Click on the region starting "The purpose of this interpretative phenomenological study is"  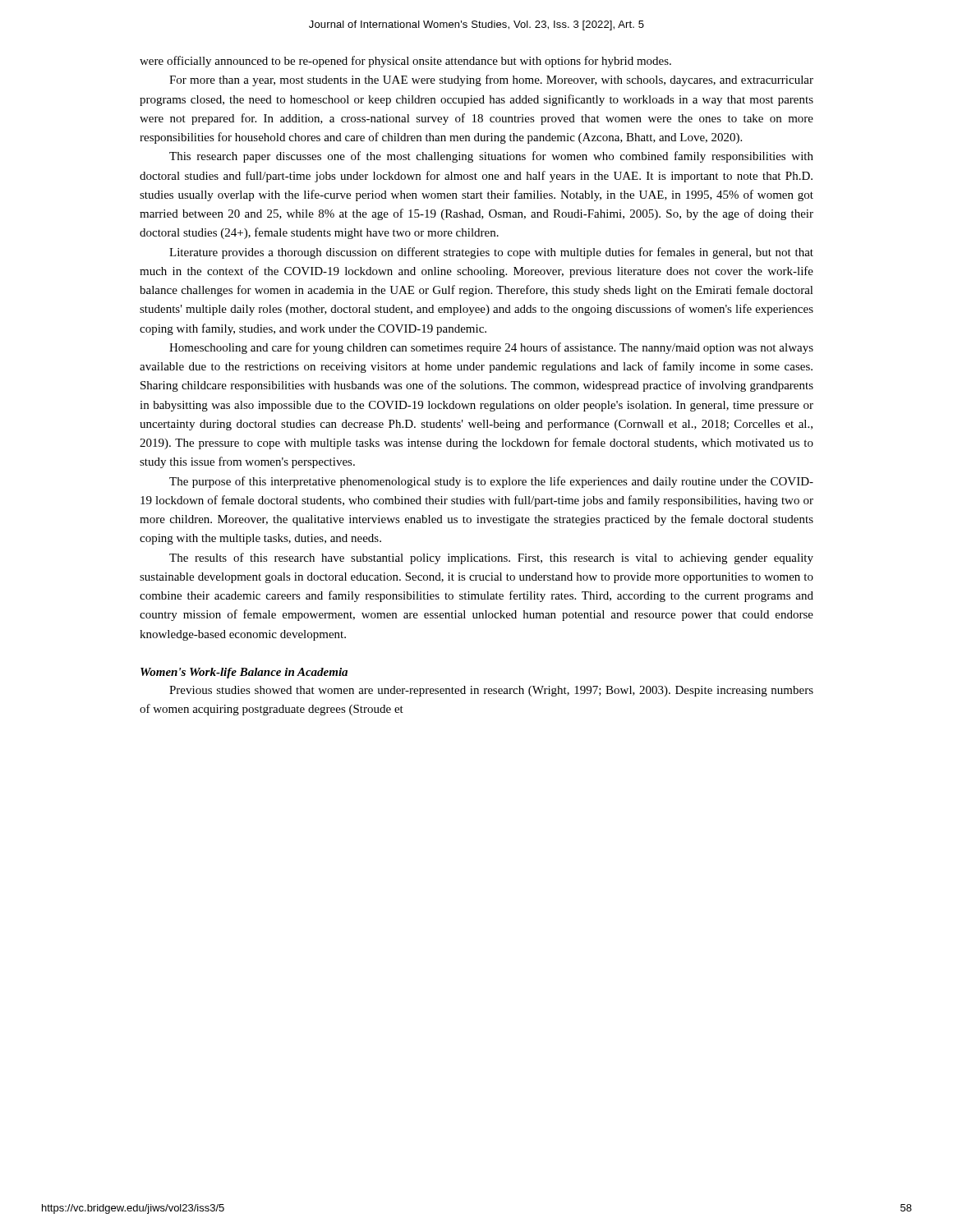pos(476,510)
